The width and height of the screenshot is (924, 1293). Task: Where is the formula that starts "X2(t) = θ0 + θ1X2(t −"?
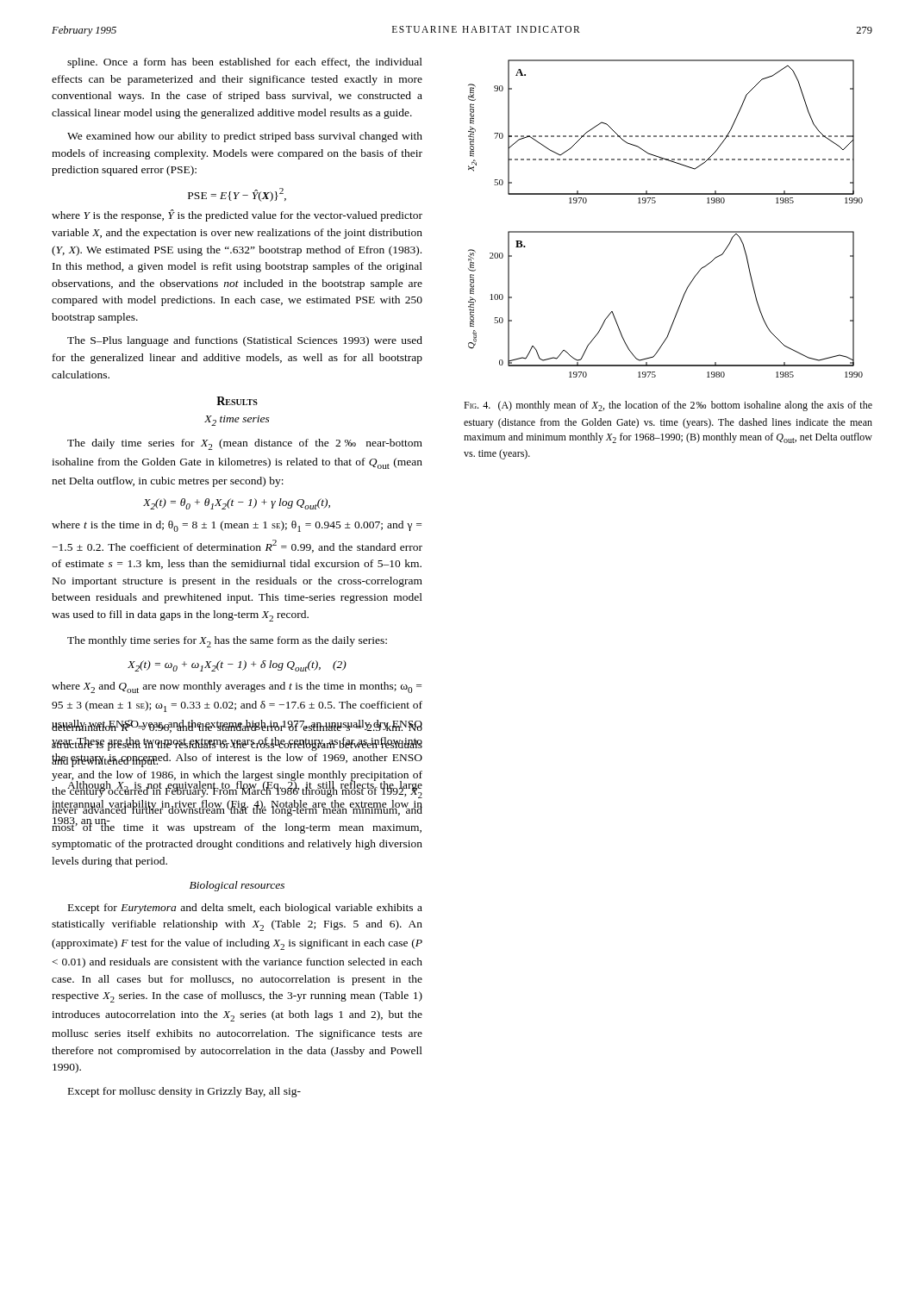coord(237,503)
